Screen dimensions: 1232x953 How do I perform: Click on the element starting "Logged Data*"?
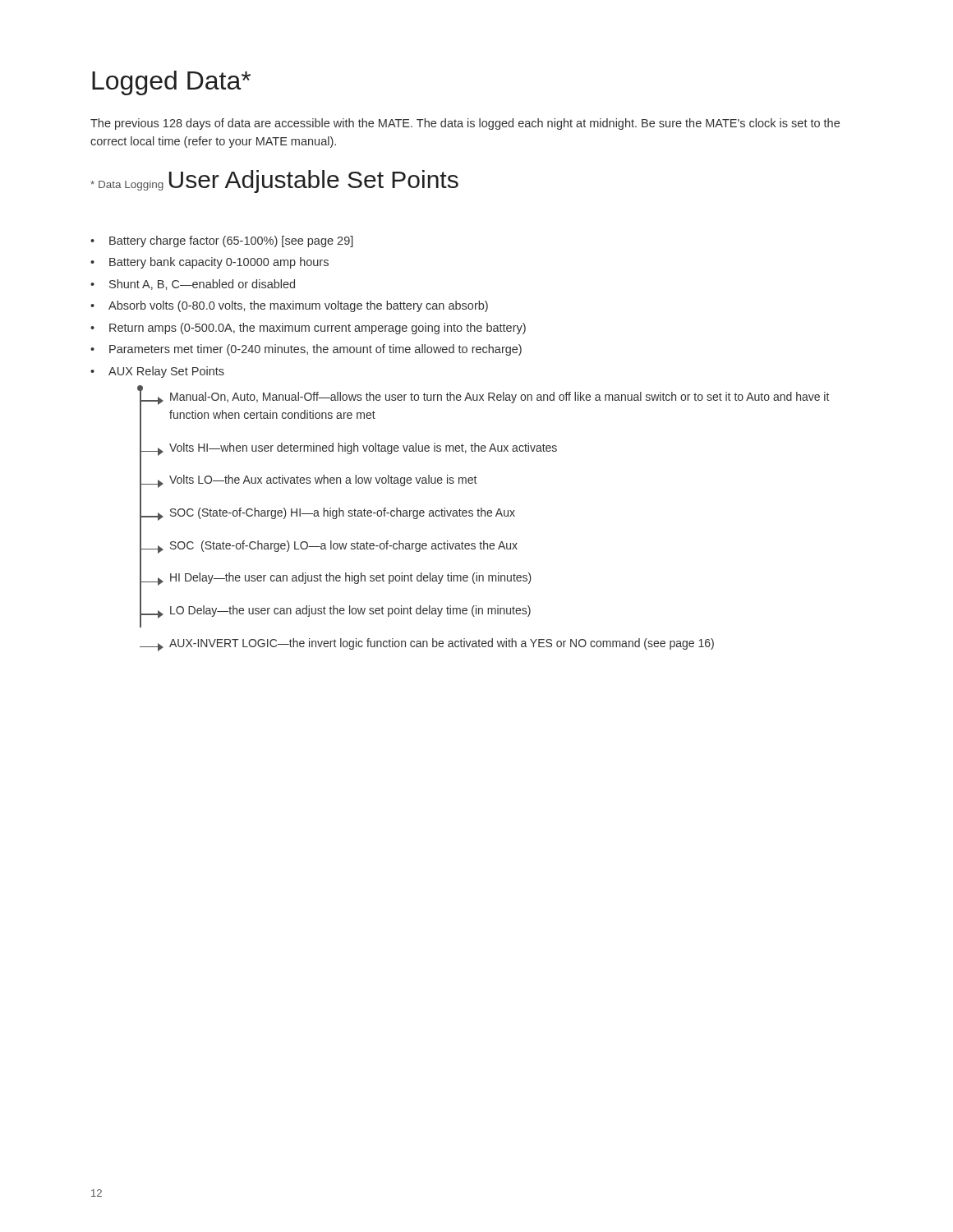coord(171,81)
